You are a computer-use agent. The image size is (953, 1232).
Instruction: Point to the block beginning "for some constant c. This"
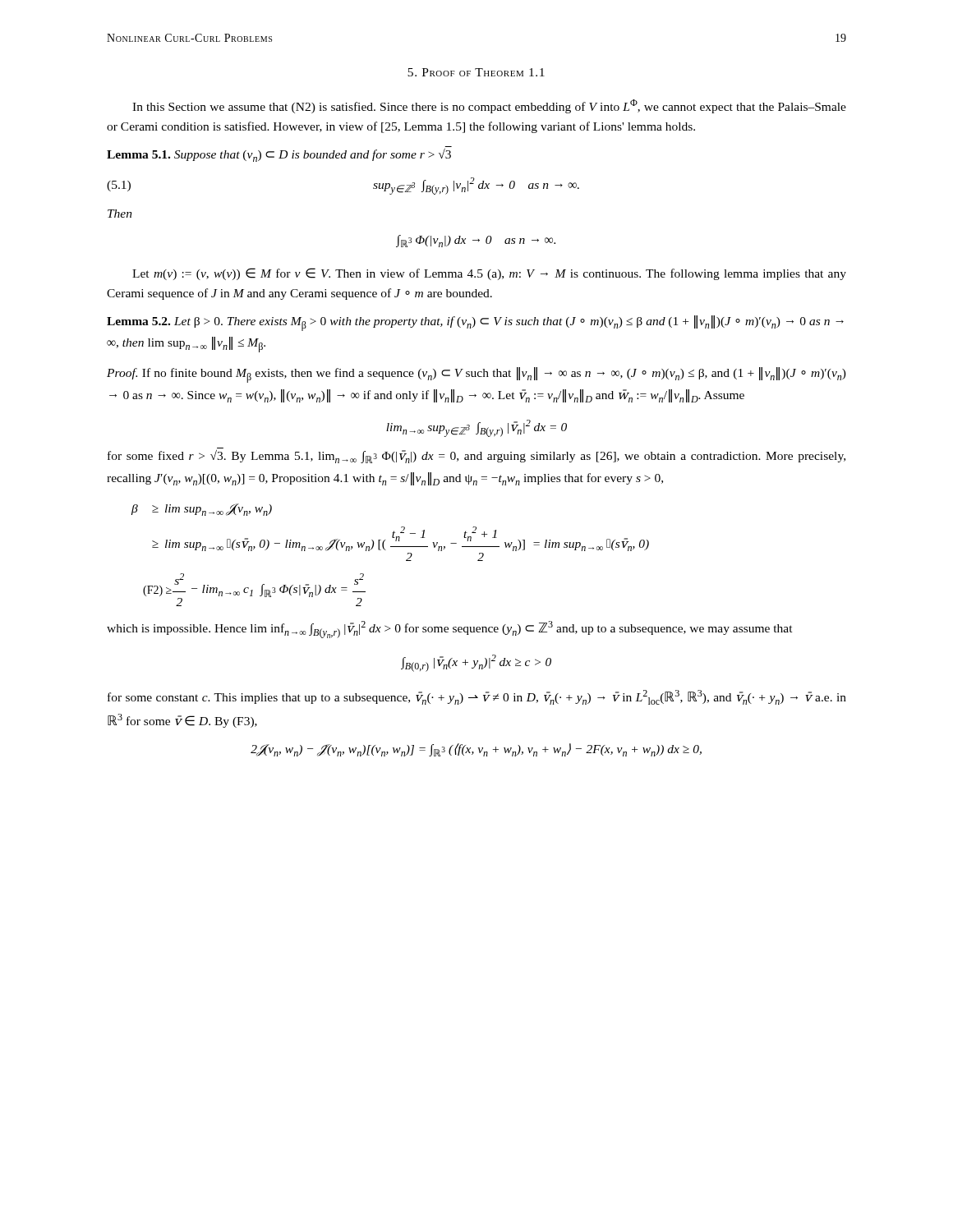476,707
